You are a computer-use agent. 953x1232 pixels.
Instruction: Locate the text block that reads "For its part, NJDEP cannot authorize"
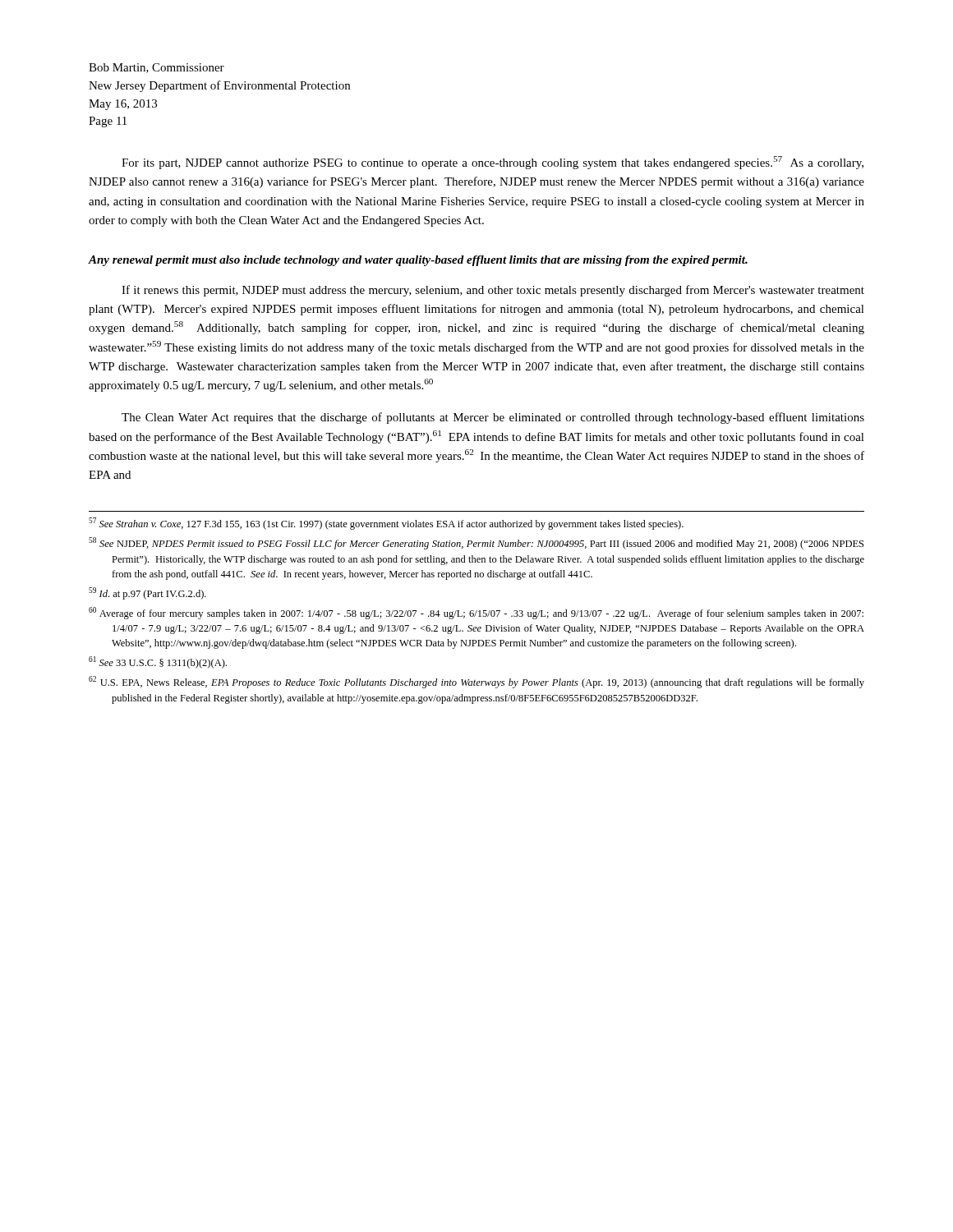pyautogui.click(x=476, y=190)
